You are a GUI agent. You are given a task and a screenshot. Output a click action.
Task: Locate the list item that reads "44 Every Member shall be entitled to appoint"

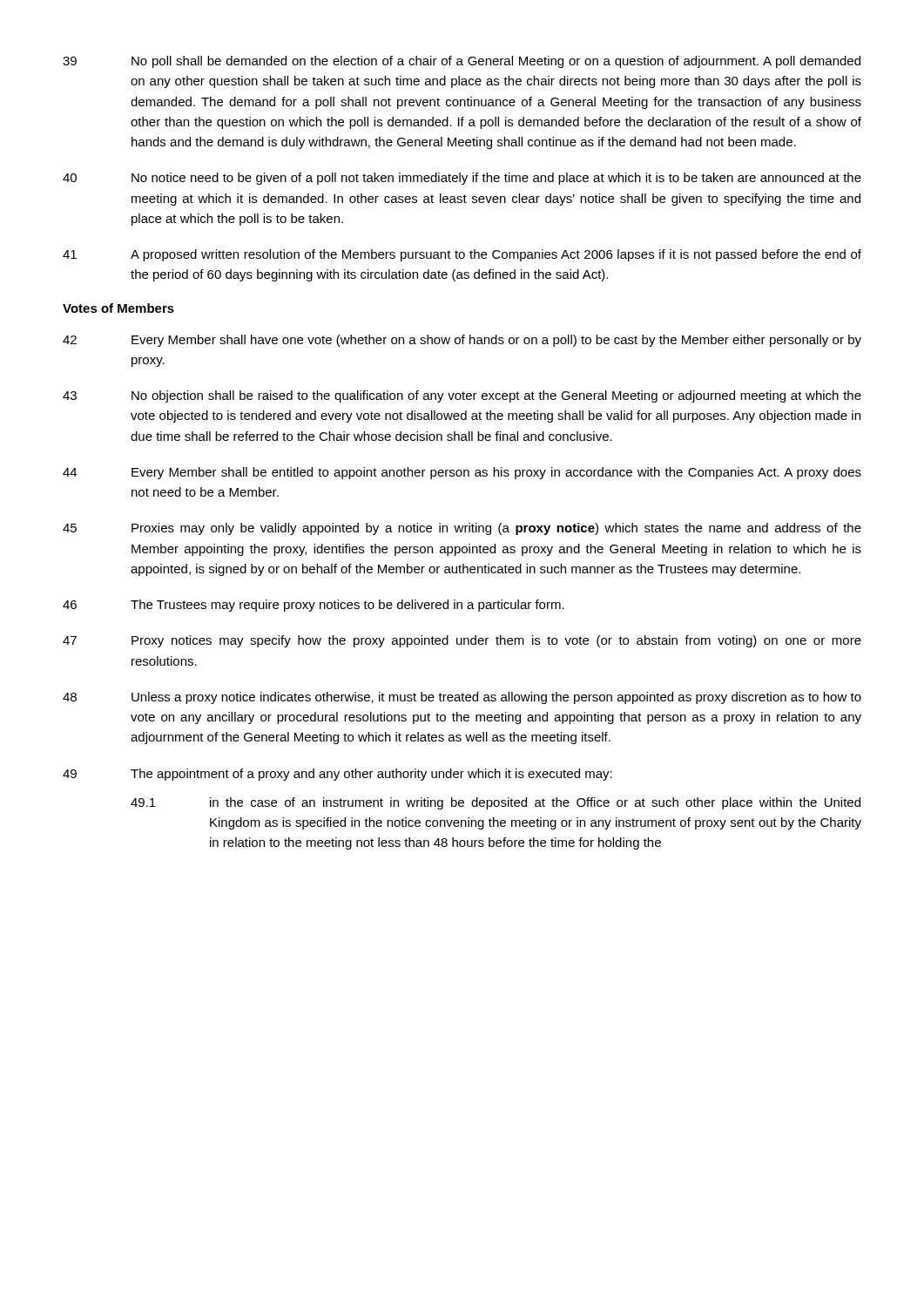click(x=462, y=482)
